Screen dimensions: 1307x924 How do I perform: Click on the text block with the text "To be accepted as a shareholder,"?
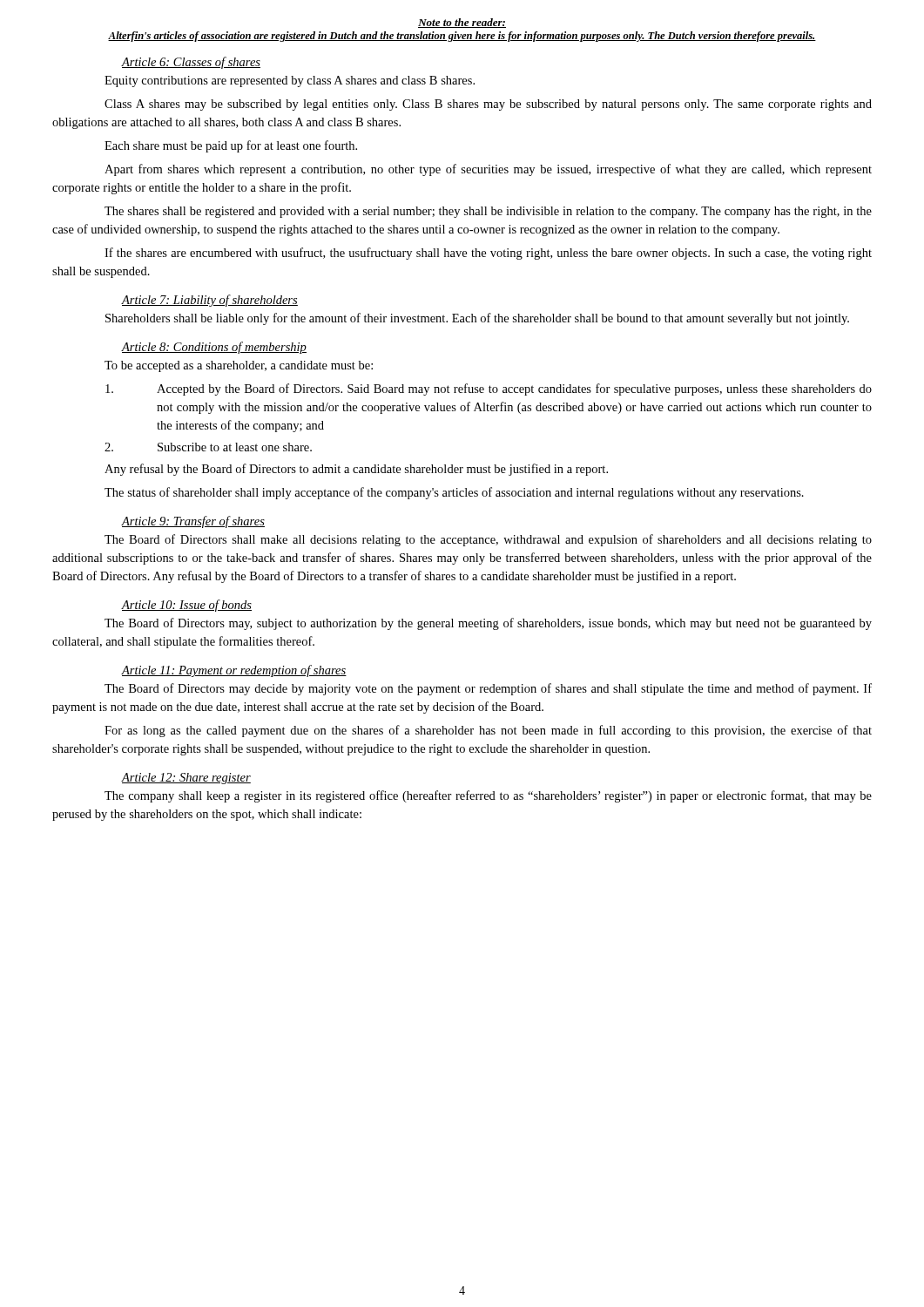[239, 365]
